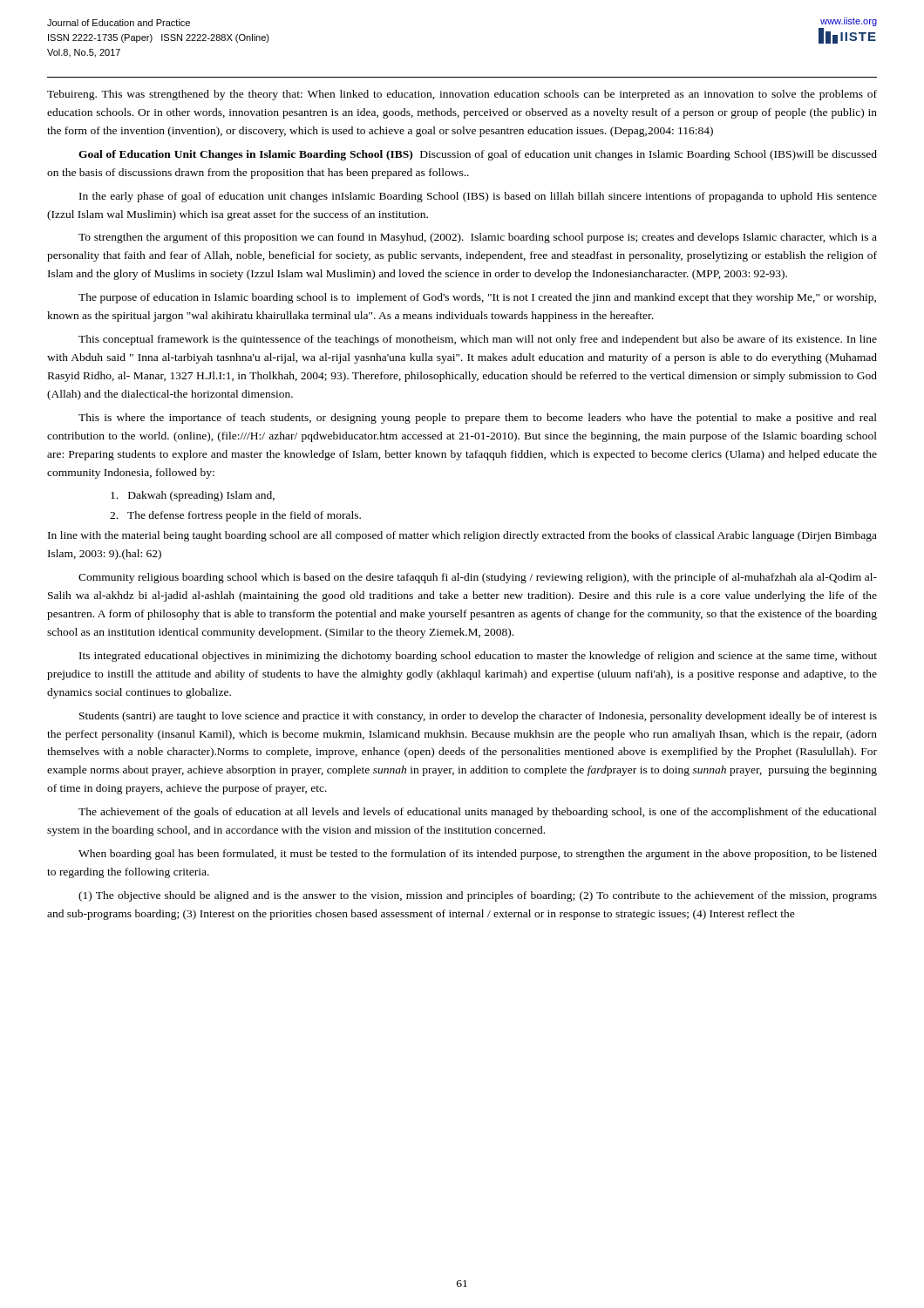Point to the text block starting "Tebuireng. This was strengthened by the theory that:"

(462, 113)
